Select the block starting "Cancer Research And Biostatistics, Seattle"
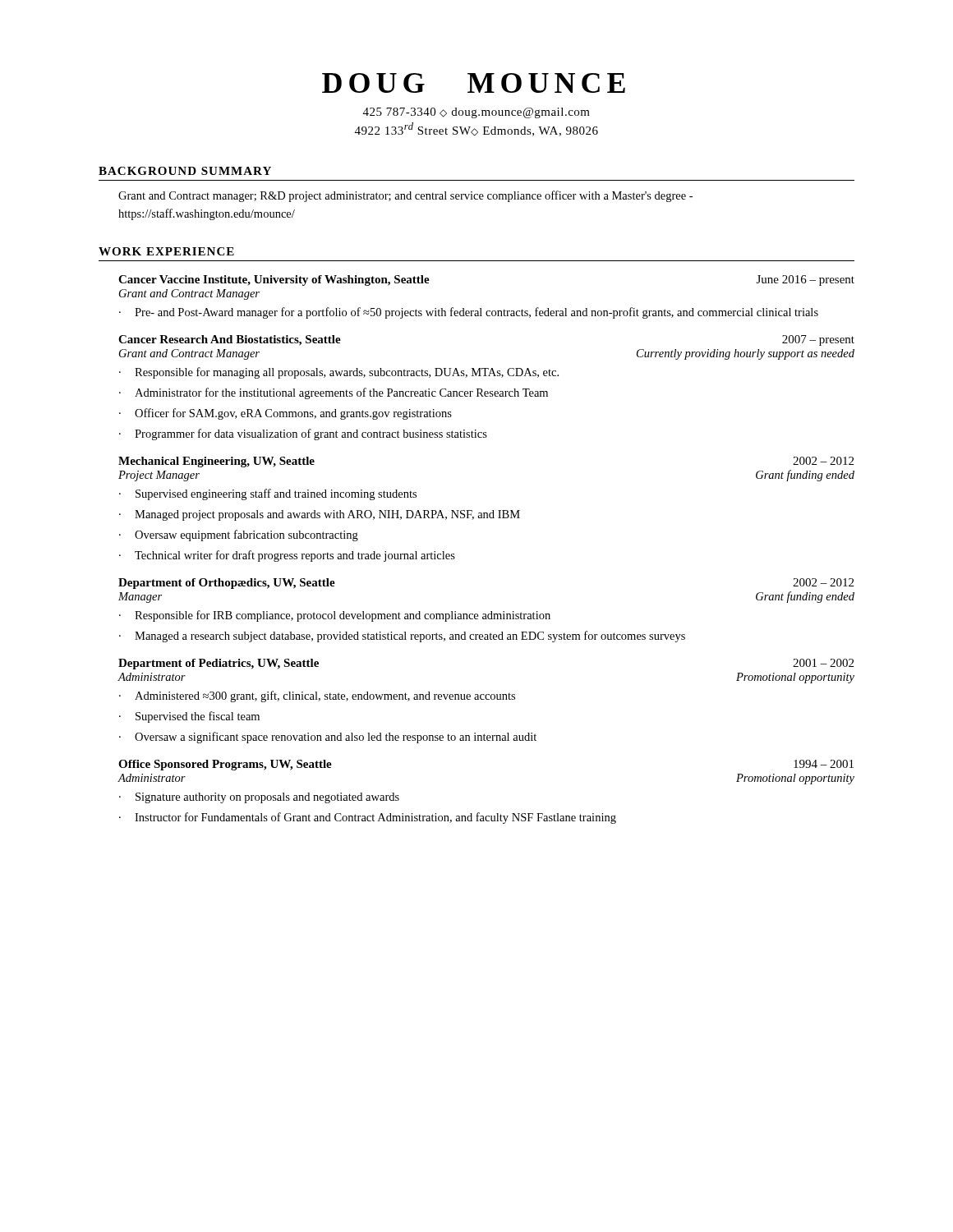 pos(221,340)
